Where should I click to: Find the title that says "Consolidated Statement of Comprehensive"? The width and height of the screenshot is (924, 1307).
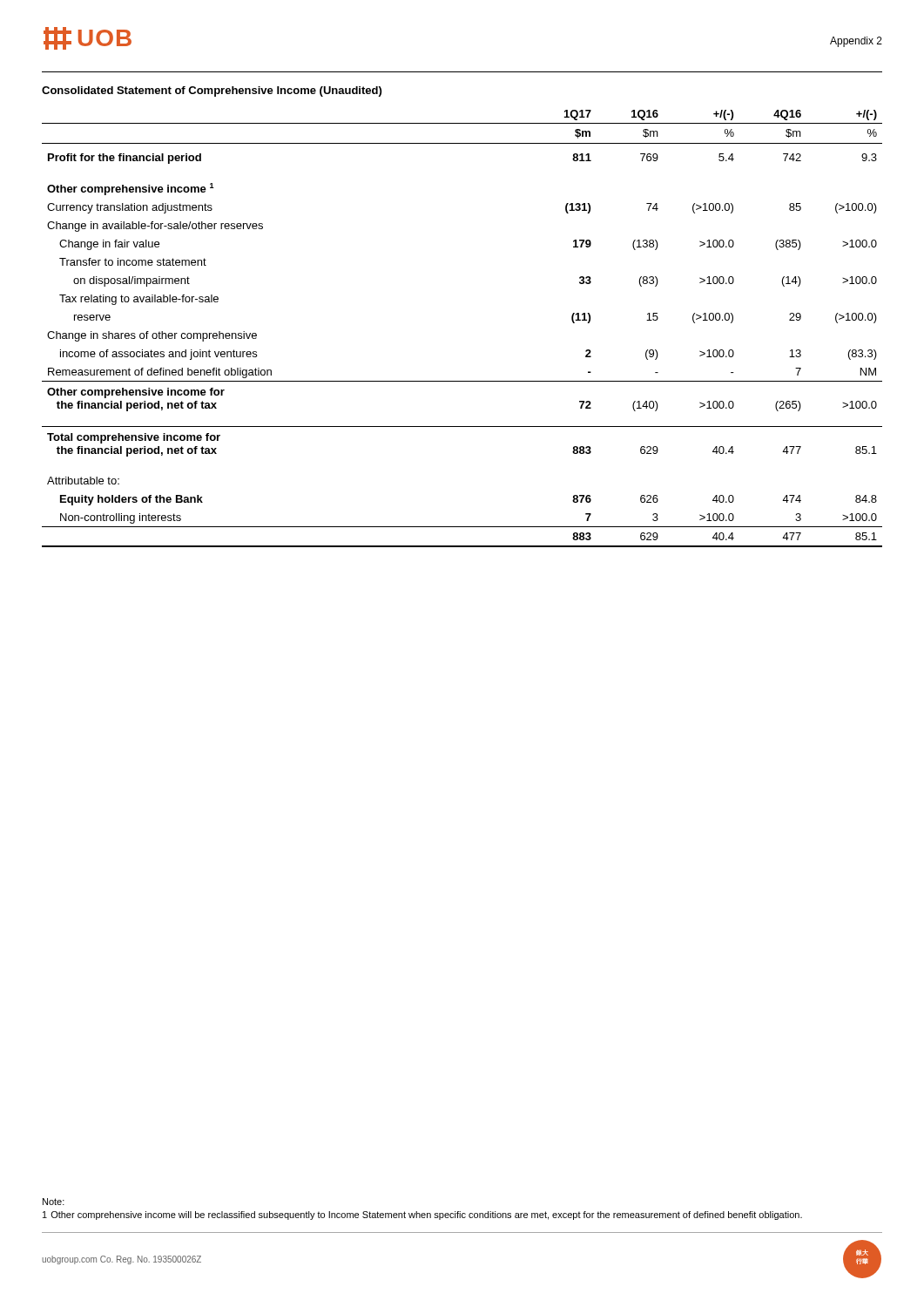point(212,90)
